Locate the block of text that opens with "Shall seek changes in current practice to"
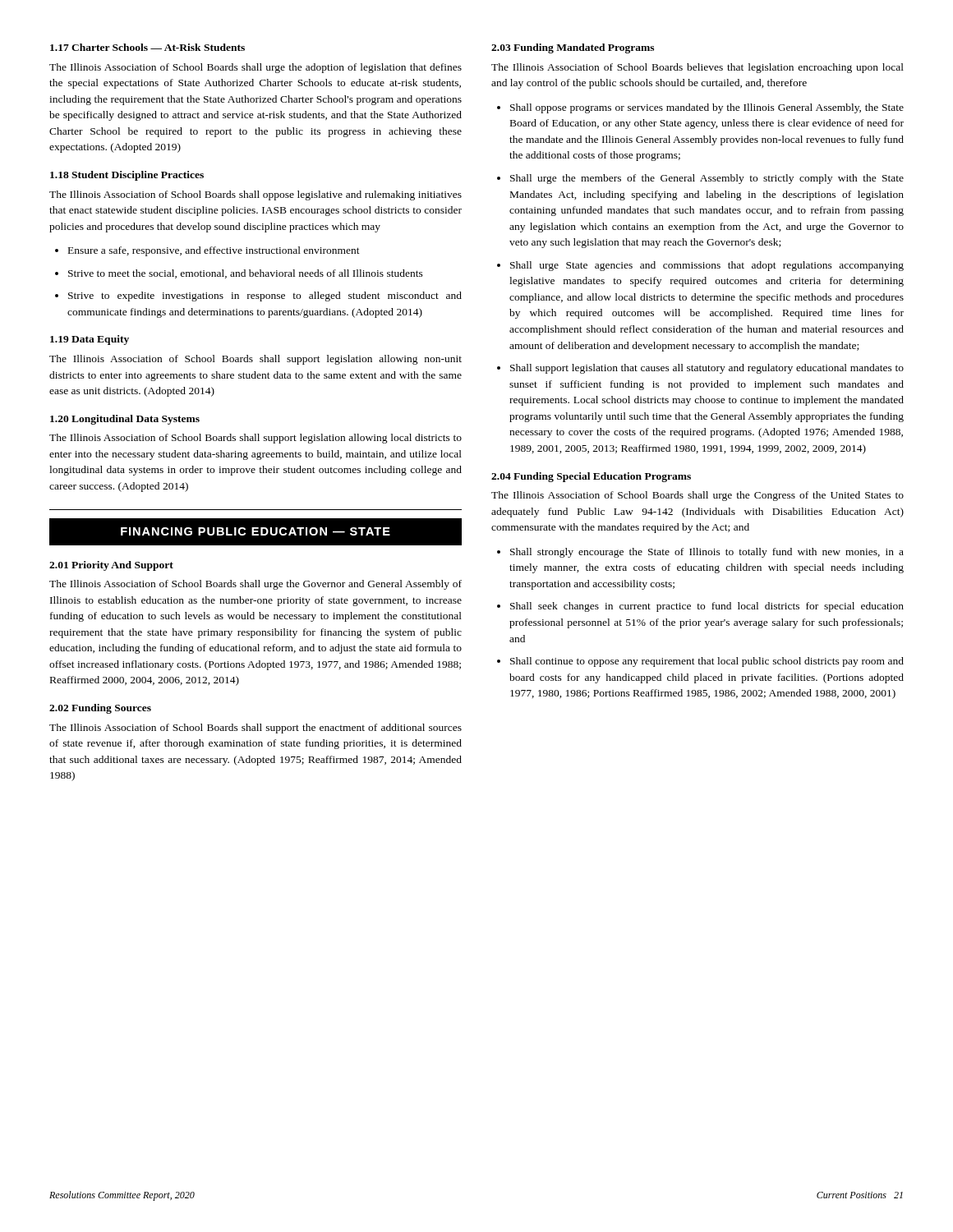953x1232 pixels. click(707, 622)
